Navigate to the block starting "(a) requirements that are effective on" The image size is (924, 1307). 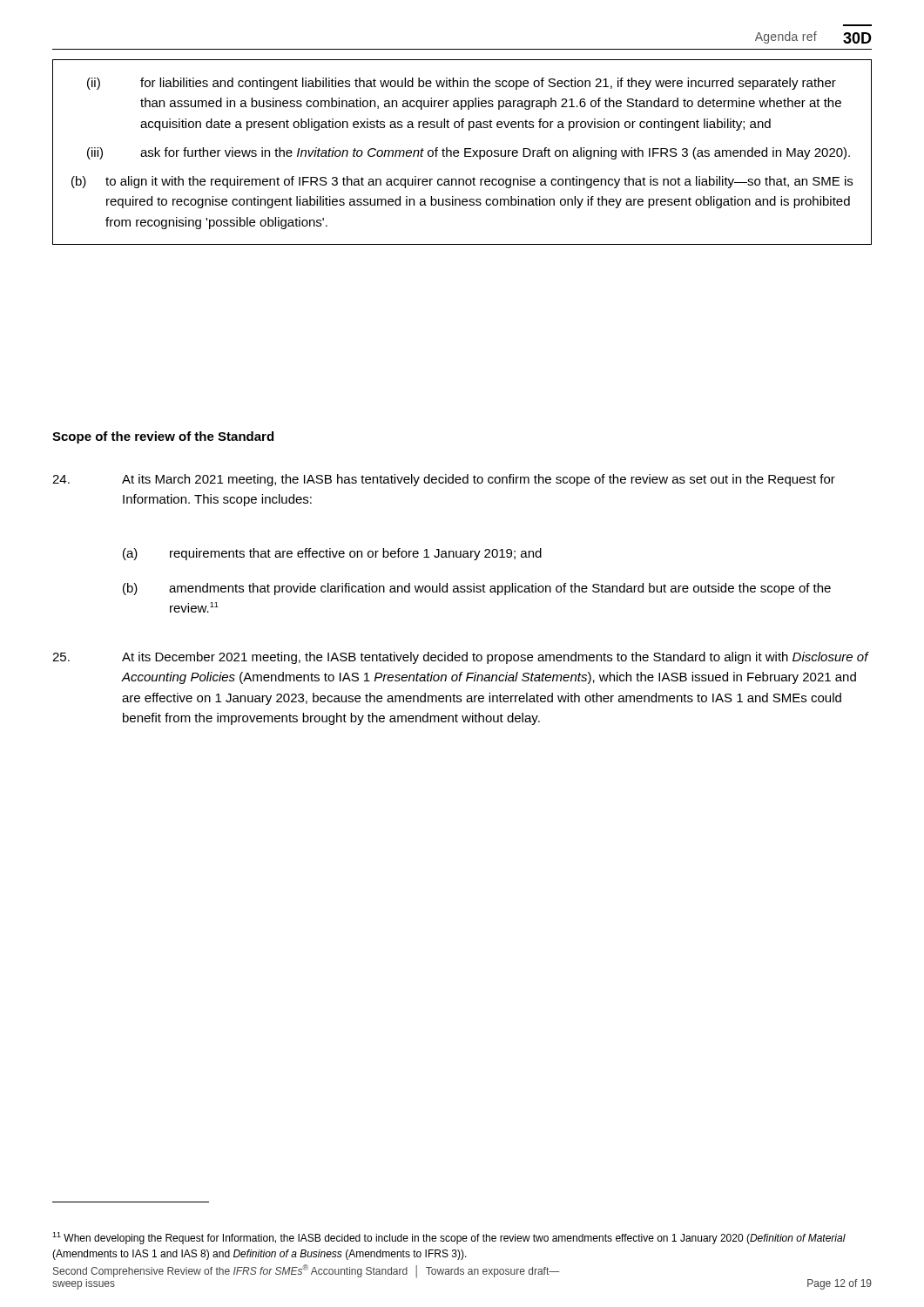pyautogui.click(x=462, y=553)
